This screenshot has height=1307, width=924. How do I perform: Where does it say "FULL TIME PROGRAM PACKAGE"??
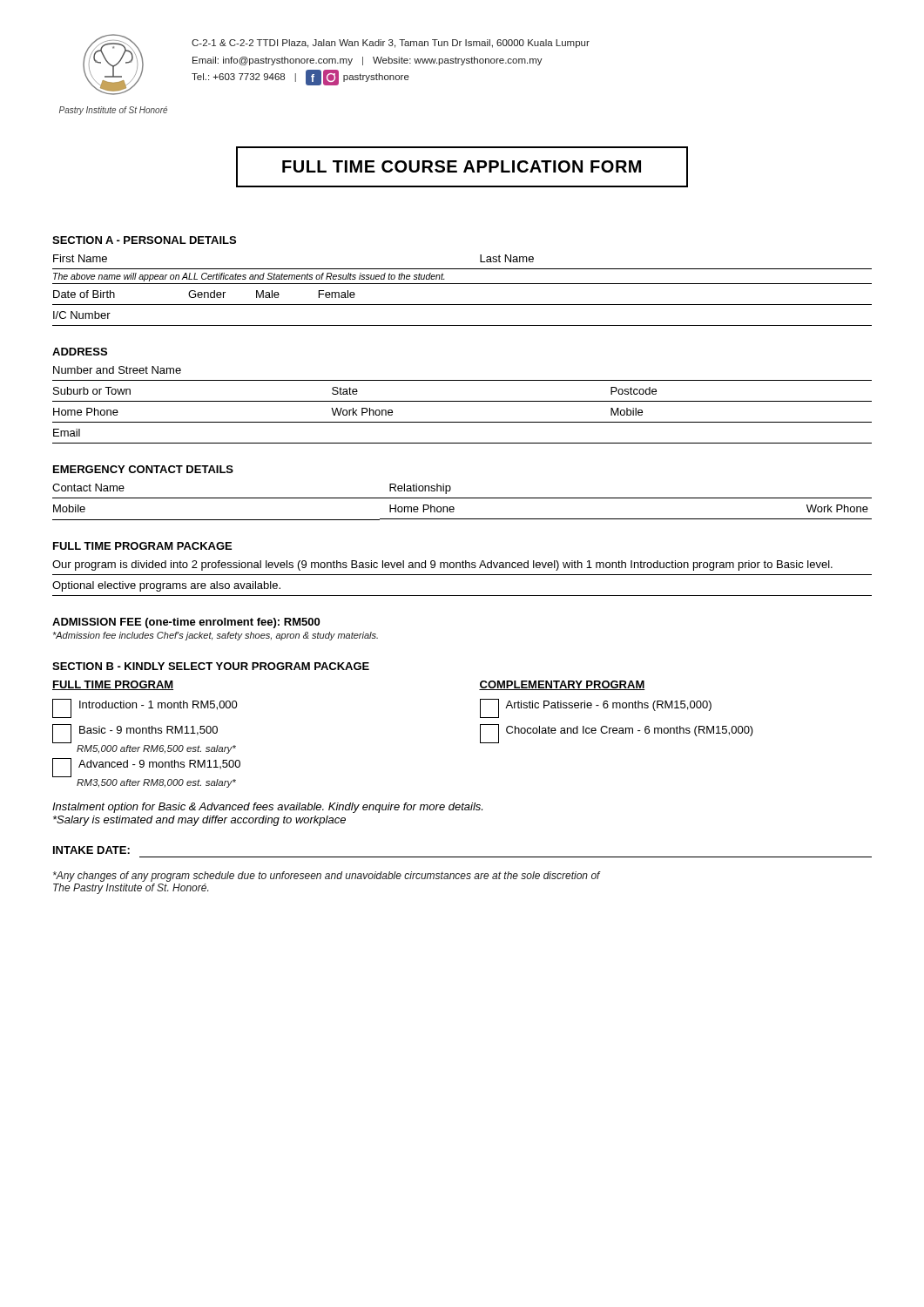[x=142, y=545]
